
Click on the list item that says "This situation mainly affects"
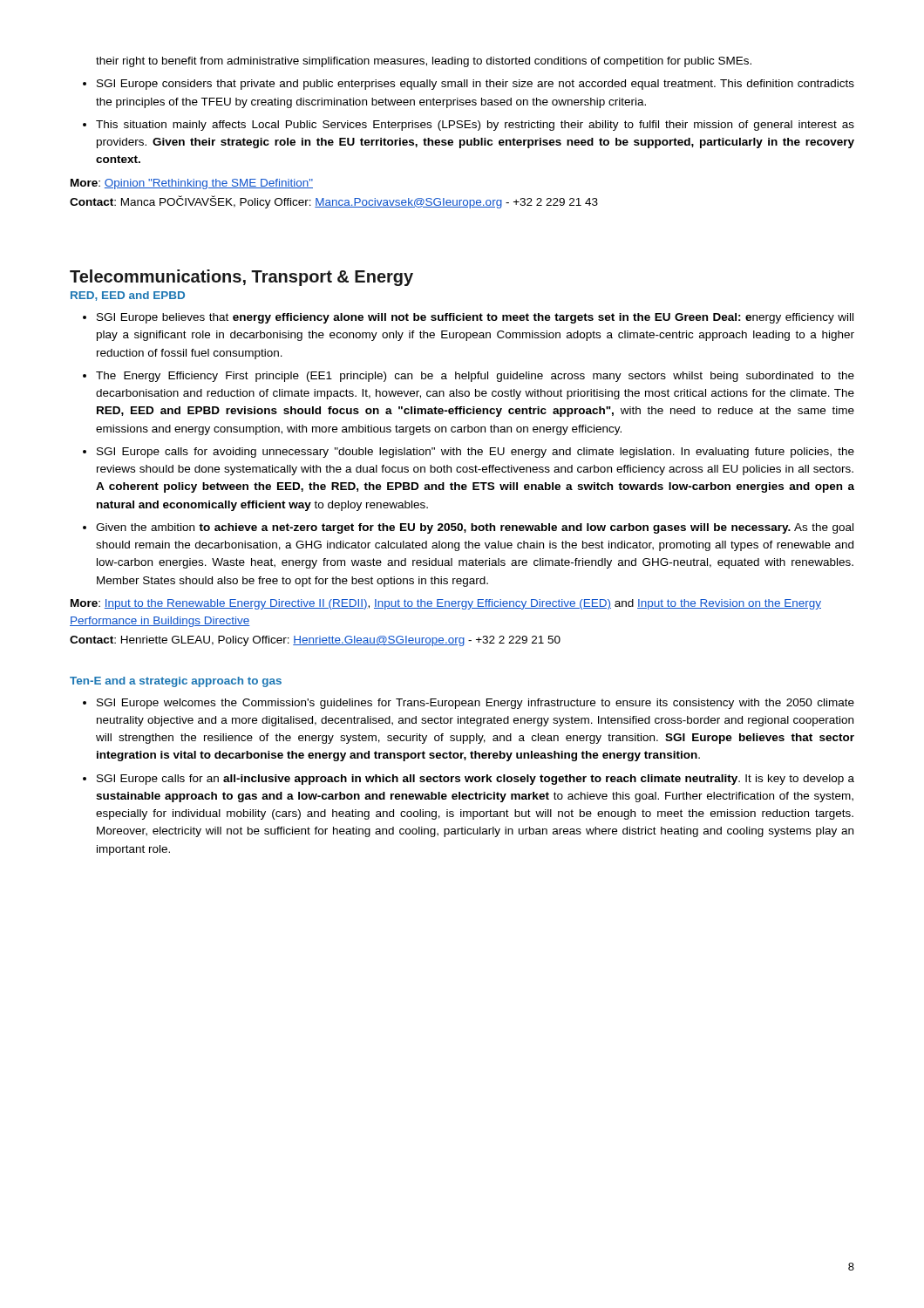coord(475,142)
